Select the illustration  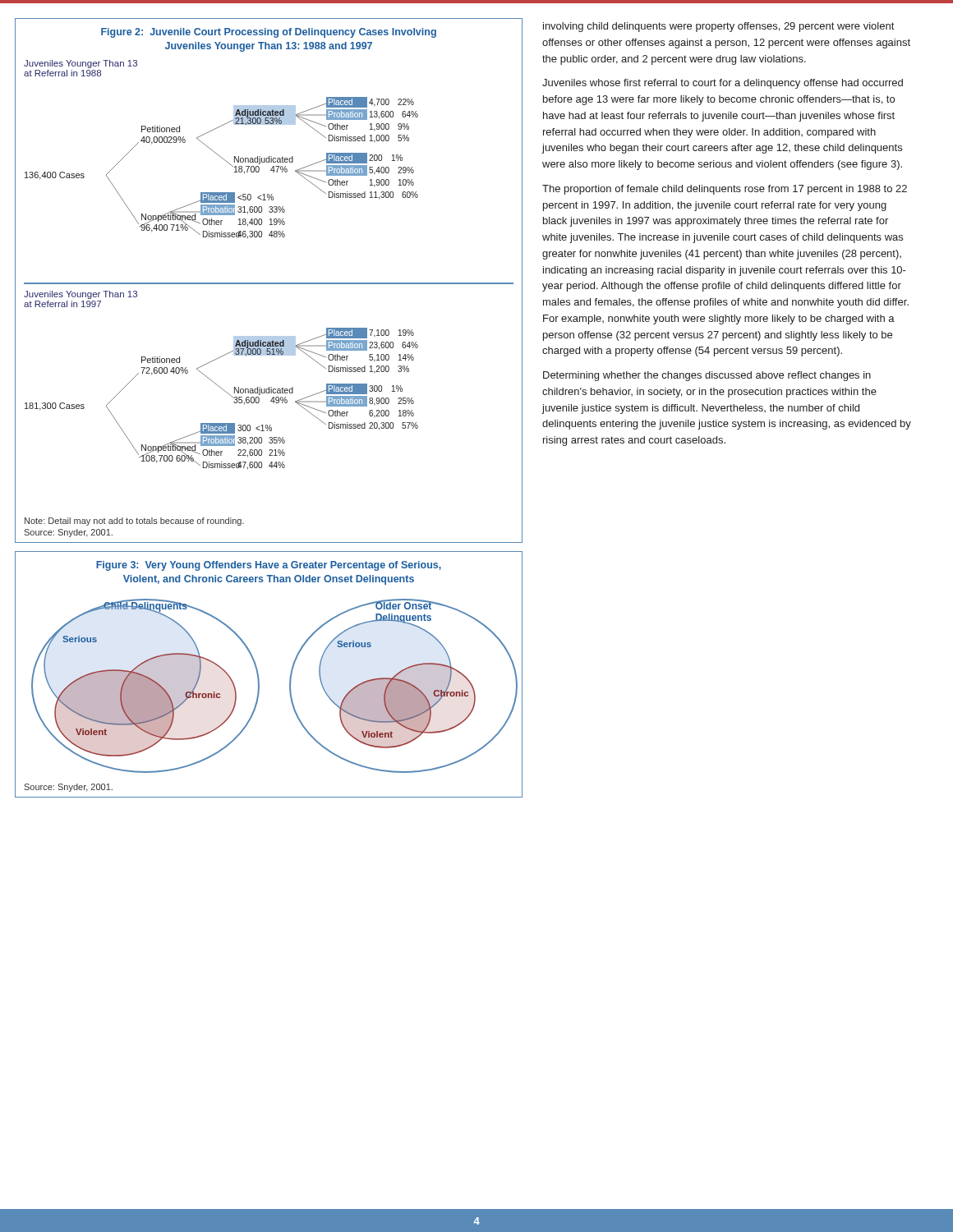pyautogui.click(x=269, y=674)
